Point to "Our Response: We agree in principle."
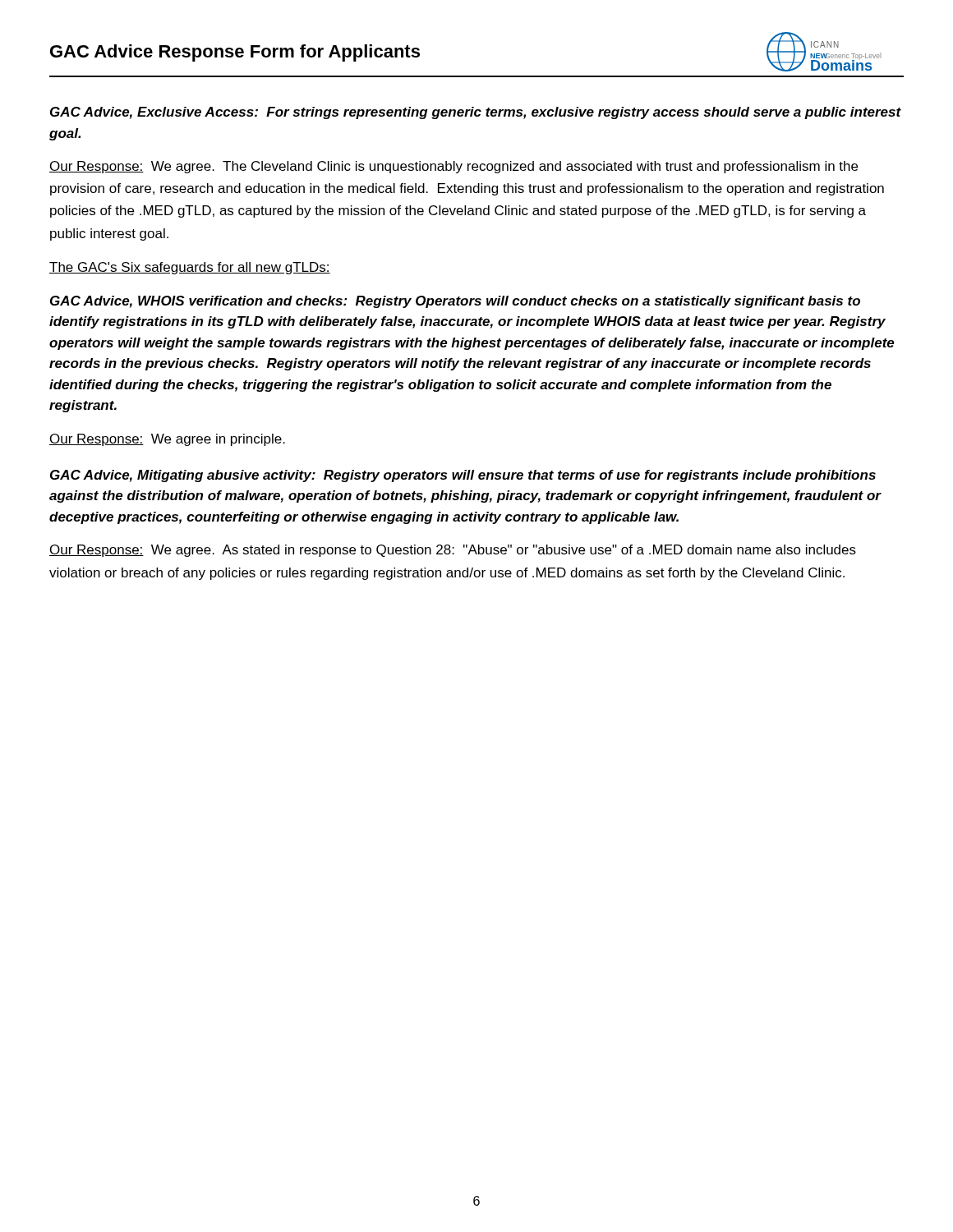Viewport: 953px width, 1232px height. click(x=168, y=439)
